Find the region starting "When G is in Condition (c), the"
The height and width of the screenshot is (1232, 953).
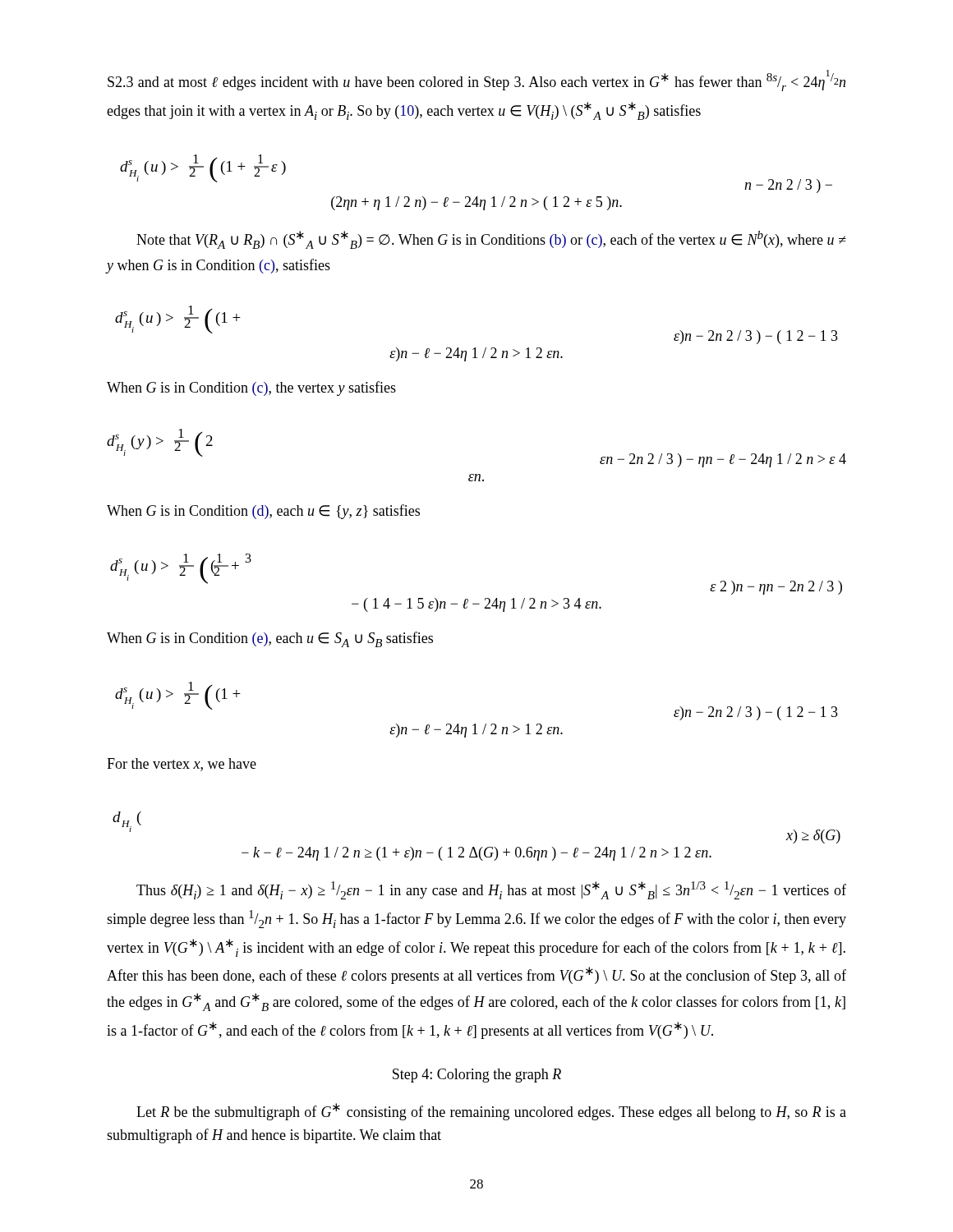[x=251, y=388]
